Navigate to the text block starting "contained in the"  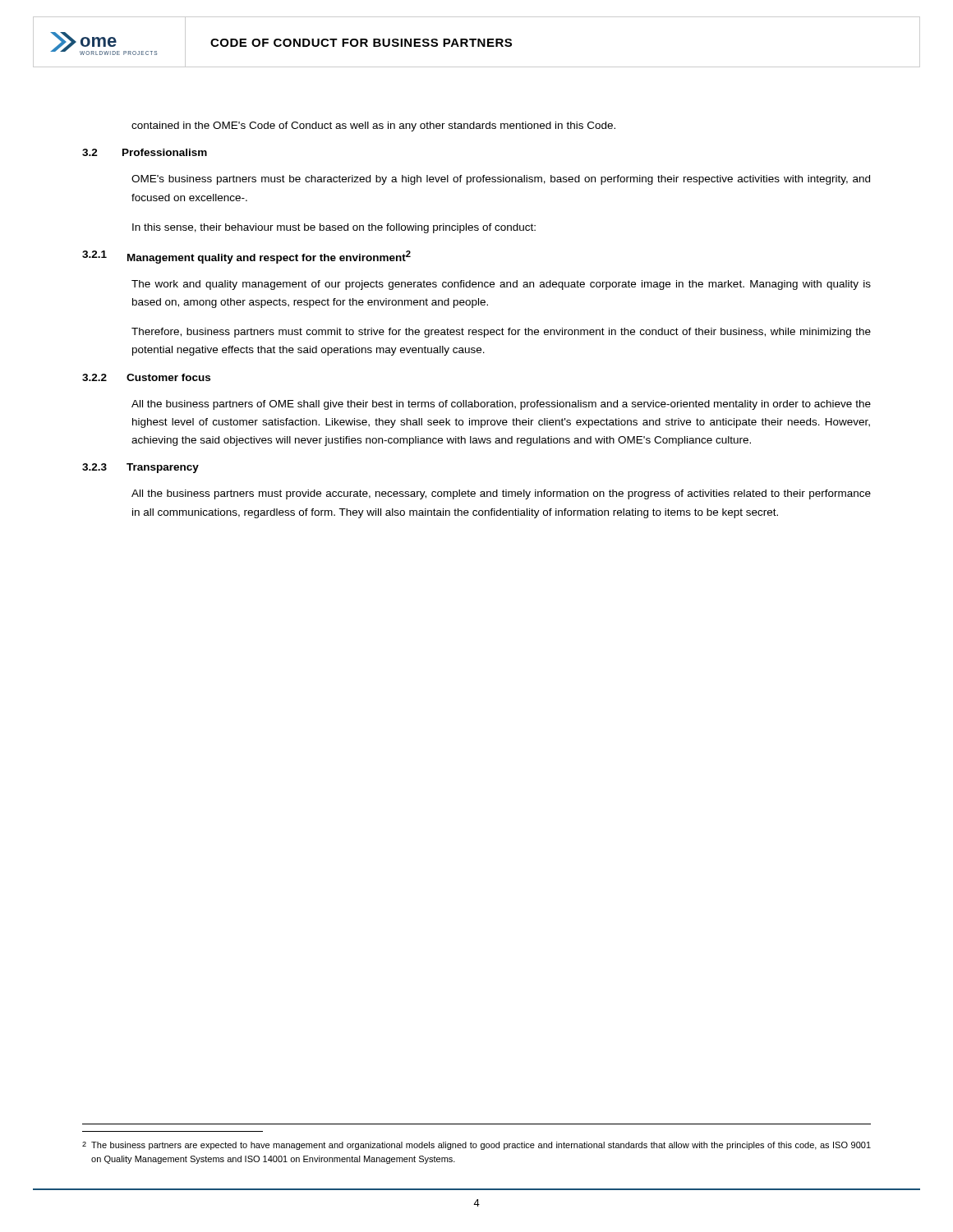(374, 125)
